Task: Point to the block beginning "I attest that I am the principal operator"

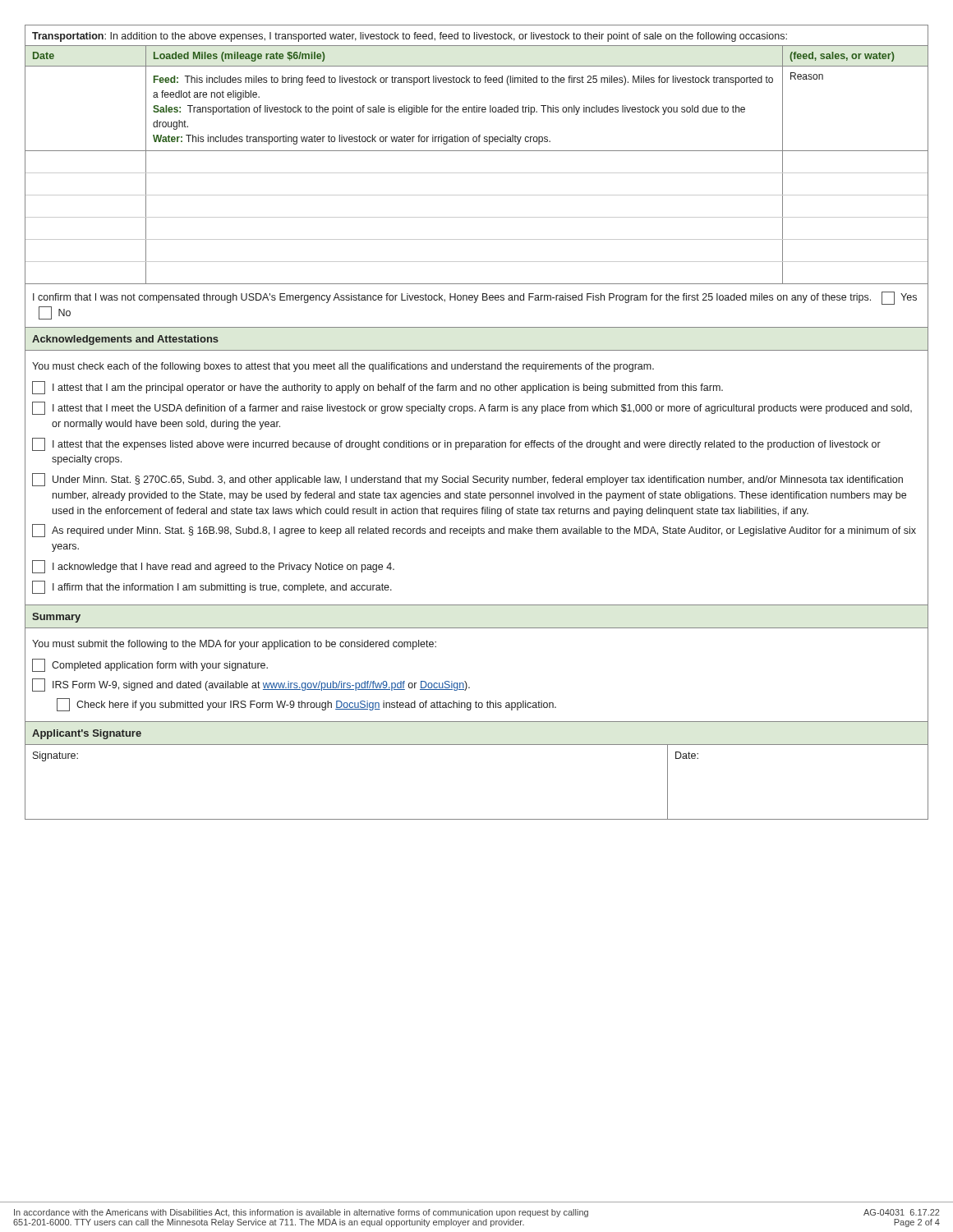Action: coord(476,388)
